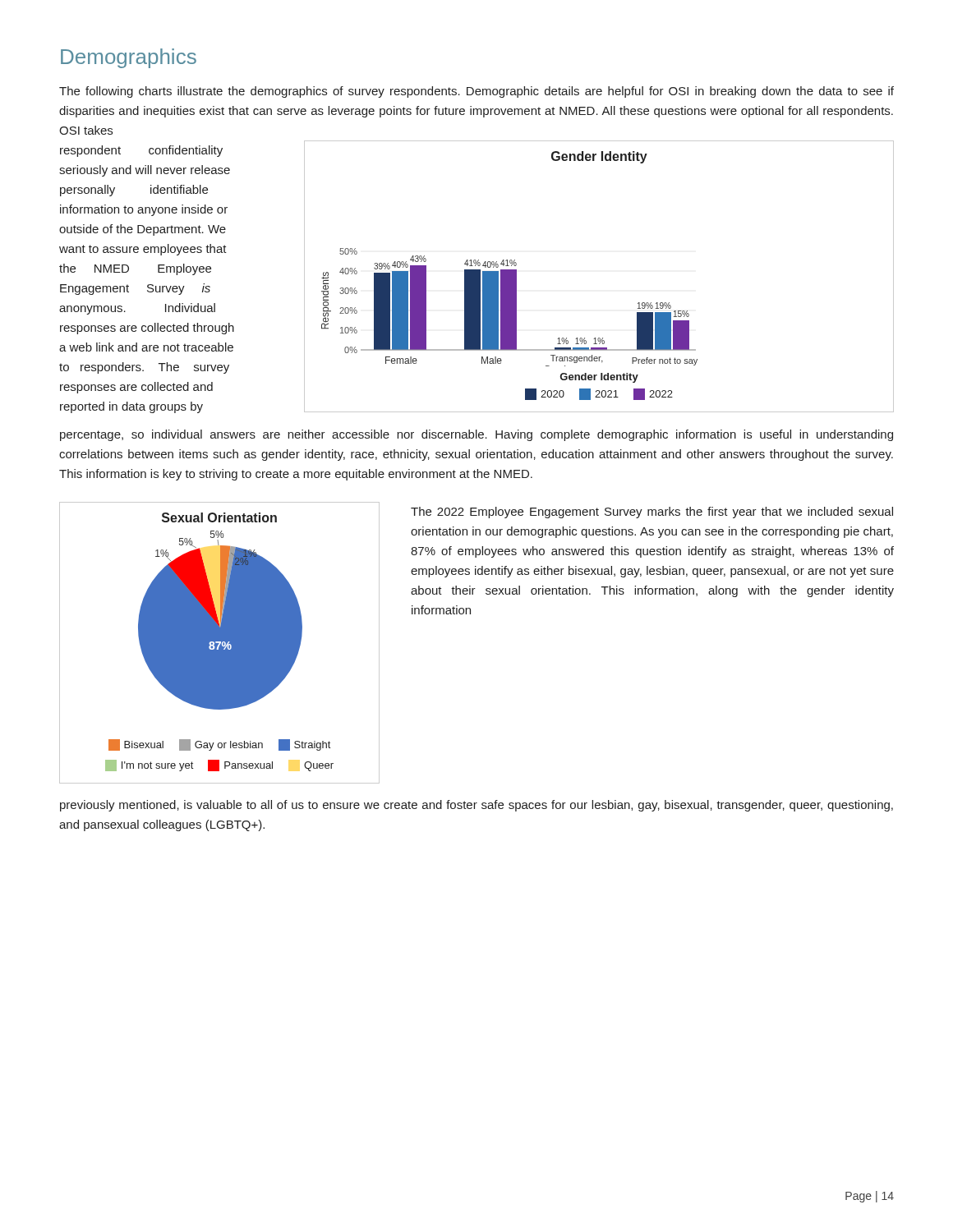Point to the element starting "percentage, so individual answers are"

[476, 454]
